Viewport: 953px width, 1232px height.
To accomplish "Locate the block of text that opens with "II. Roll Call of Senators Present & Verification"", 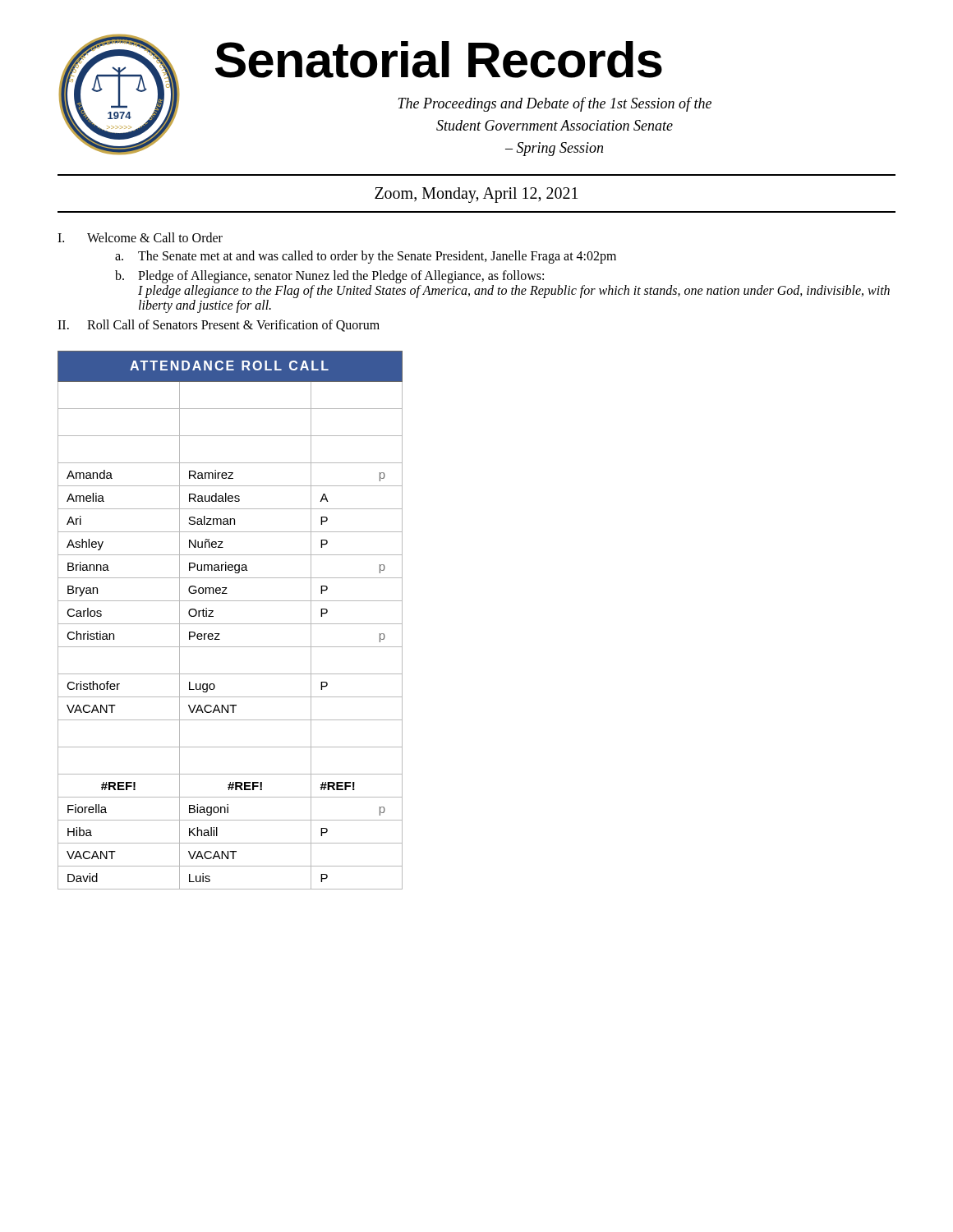I will click(219, 325).
